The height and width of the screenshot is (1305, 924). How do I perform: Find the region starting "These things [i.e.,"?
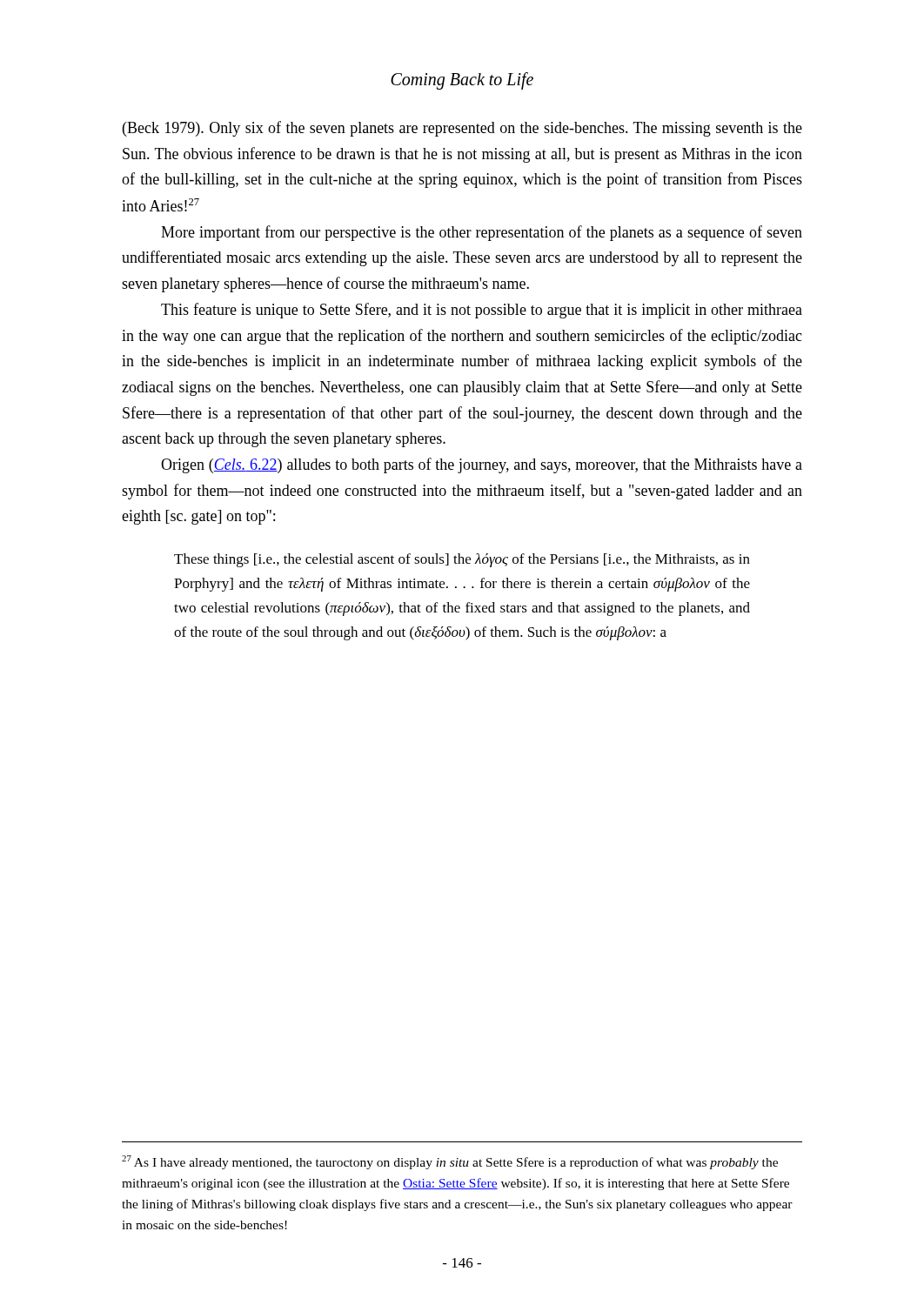[x=462, y=596]
